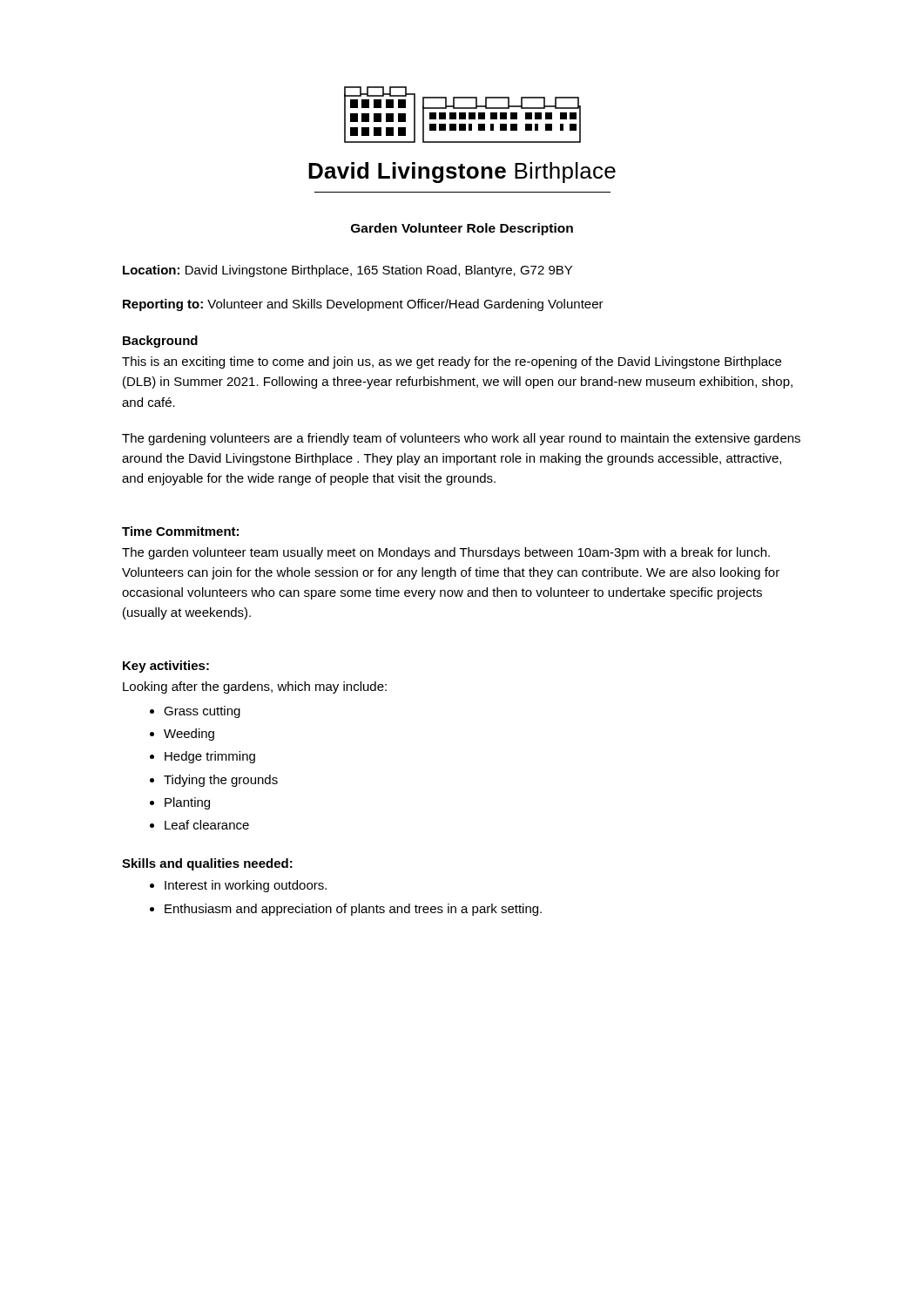
Task: Click on the text starting "Hedge trimming"
Action: 210,756
